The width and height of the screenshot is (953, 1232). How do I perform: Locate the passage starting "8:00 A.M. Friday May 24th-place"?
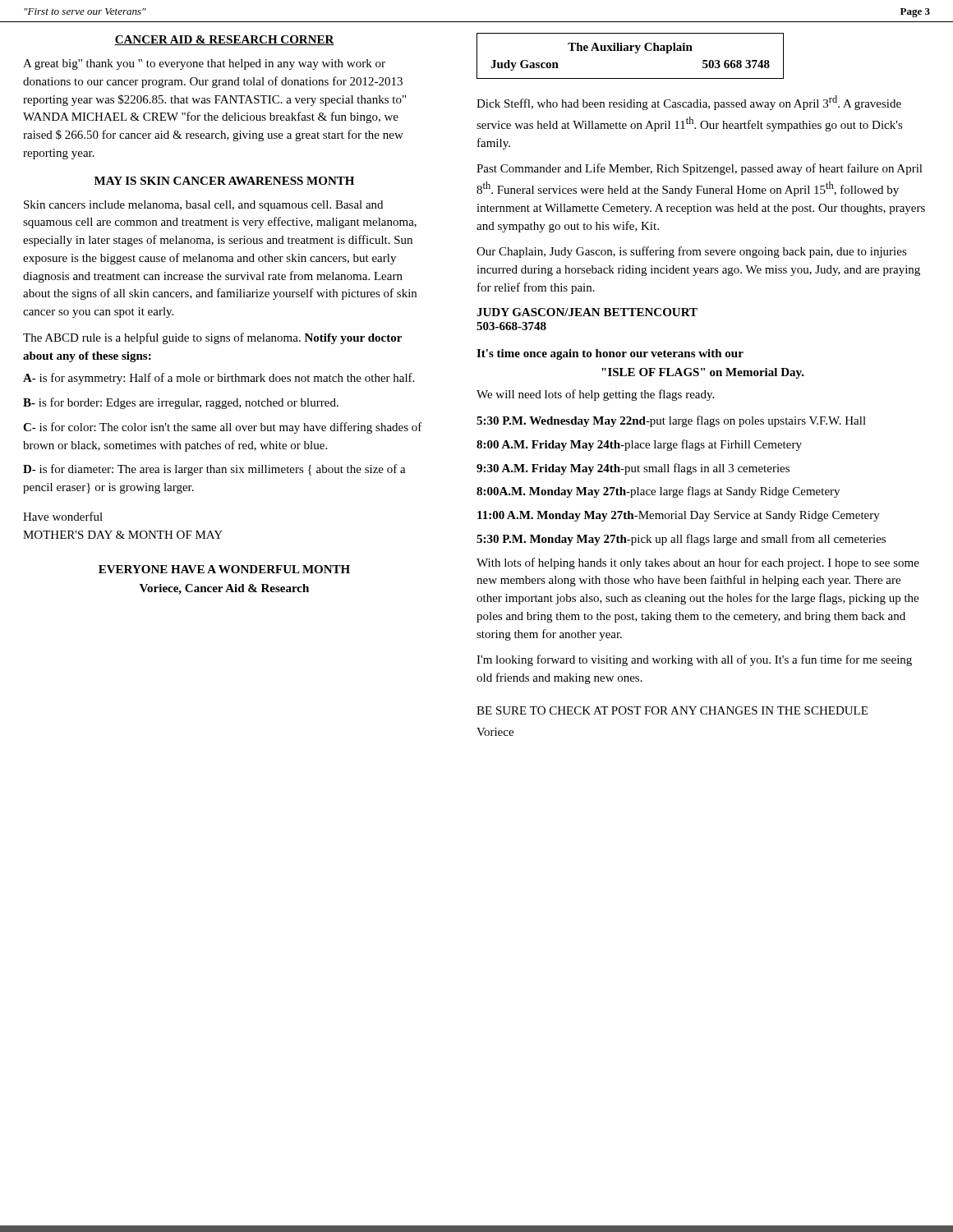pos(639,444)
